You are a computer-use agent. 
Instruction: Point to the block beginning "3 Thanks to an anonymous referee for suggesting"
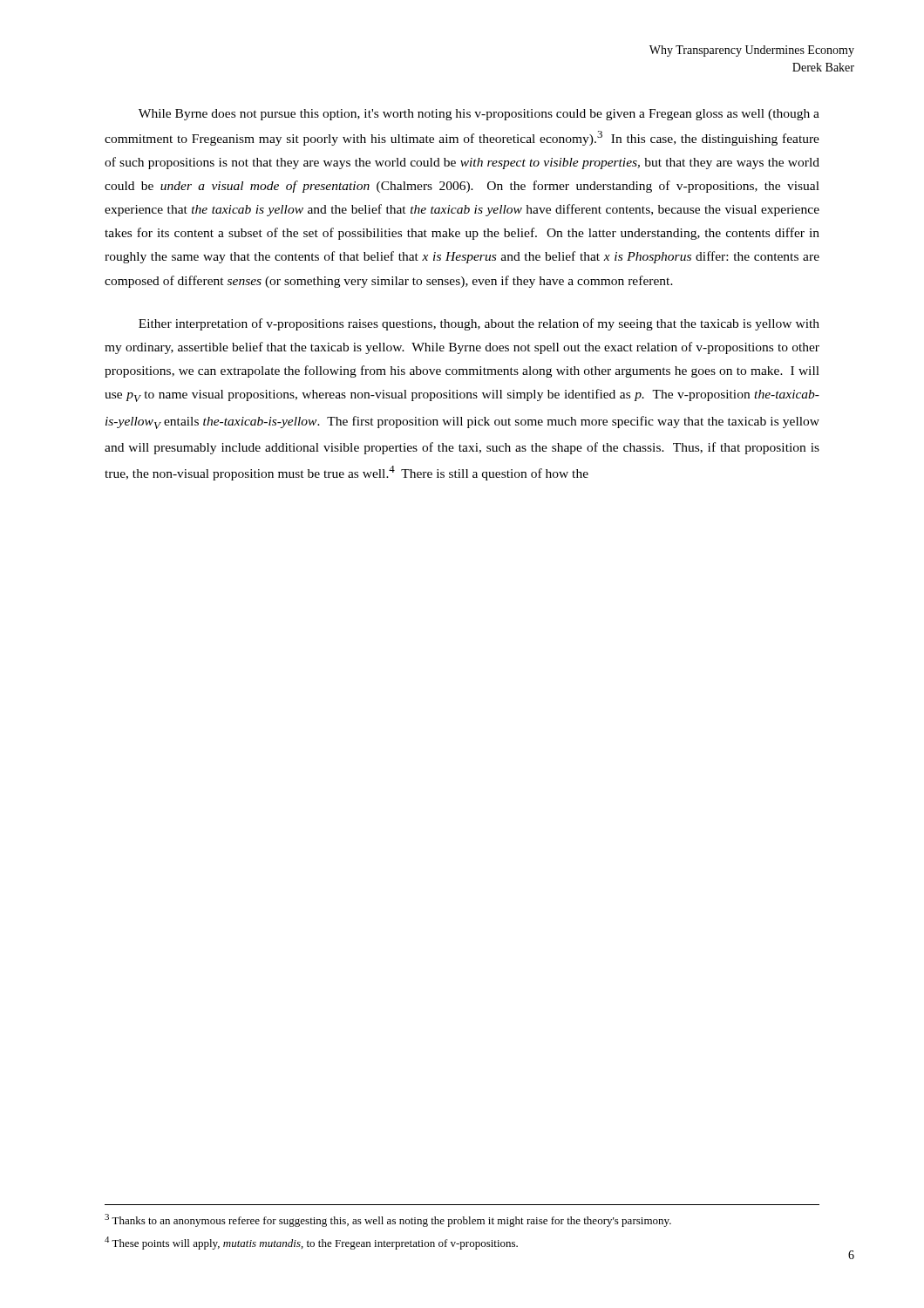(x=388, y=1219)
